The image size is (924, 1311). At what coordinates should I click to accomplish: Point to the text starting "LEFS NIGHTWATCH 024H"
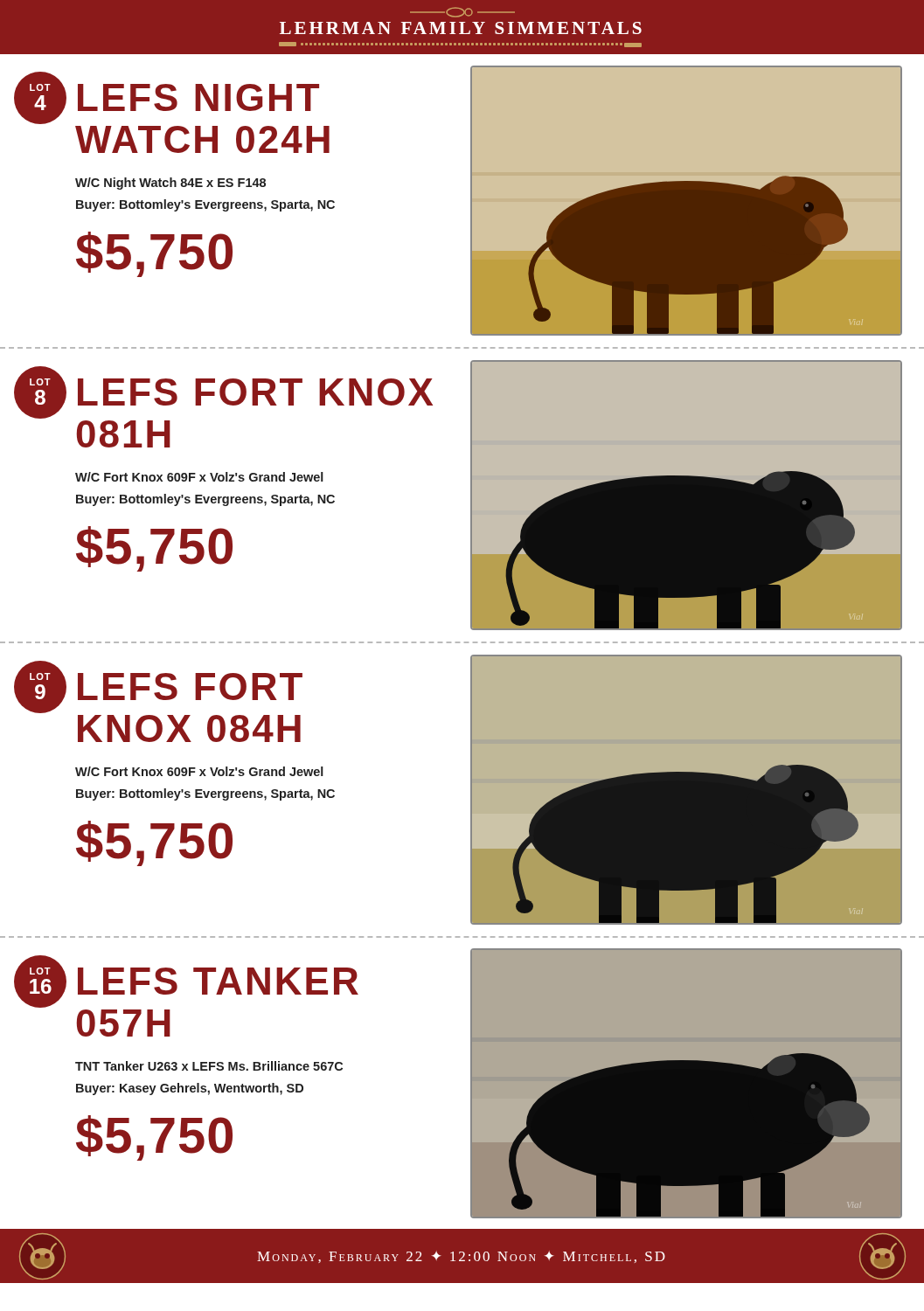tap(204, 118)
